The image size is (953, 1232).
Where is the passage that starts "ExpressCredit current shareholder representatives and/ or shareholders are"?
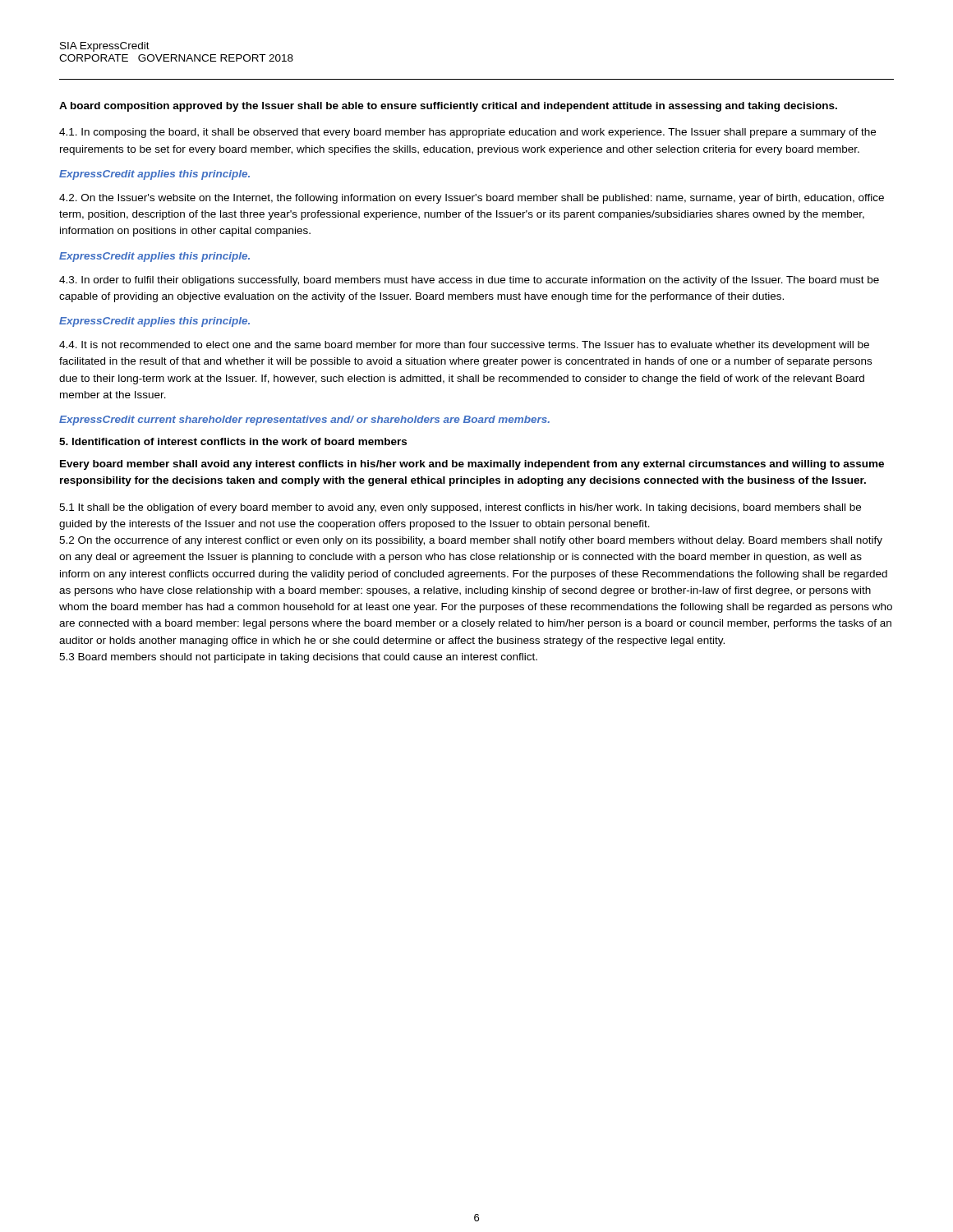[305, 419]
